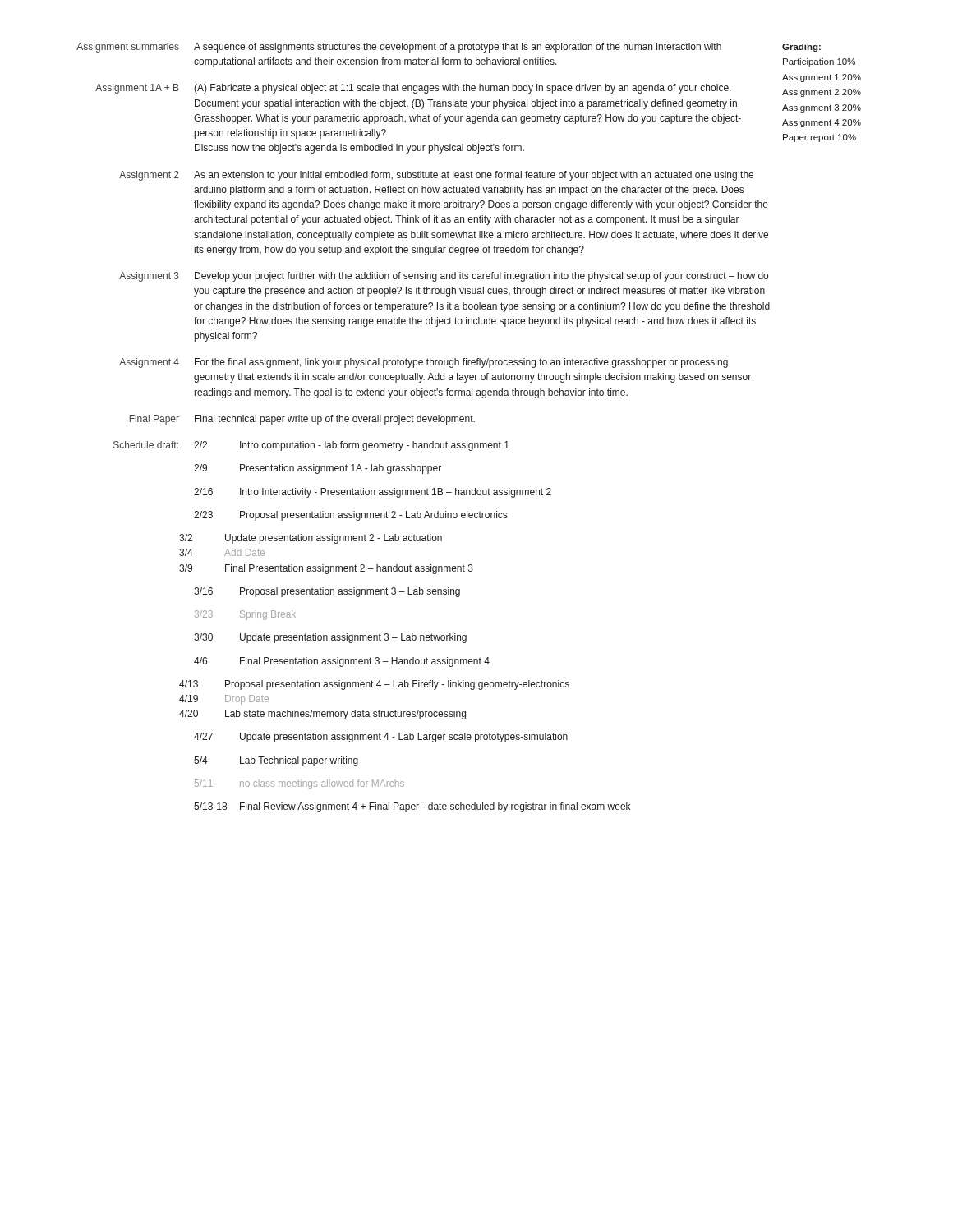Viewport: 953px width, 1232px height.
Task: Select the list item with the text "Final Presentation assignment 3 – Handout assignment 4"
Action: click(364, 661)
